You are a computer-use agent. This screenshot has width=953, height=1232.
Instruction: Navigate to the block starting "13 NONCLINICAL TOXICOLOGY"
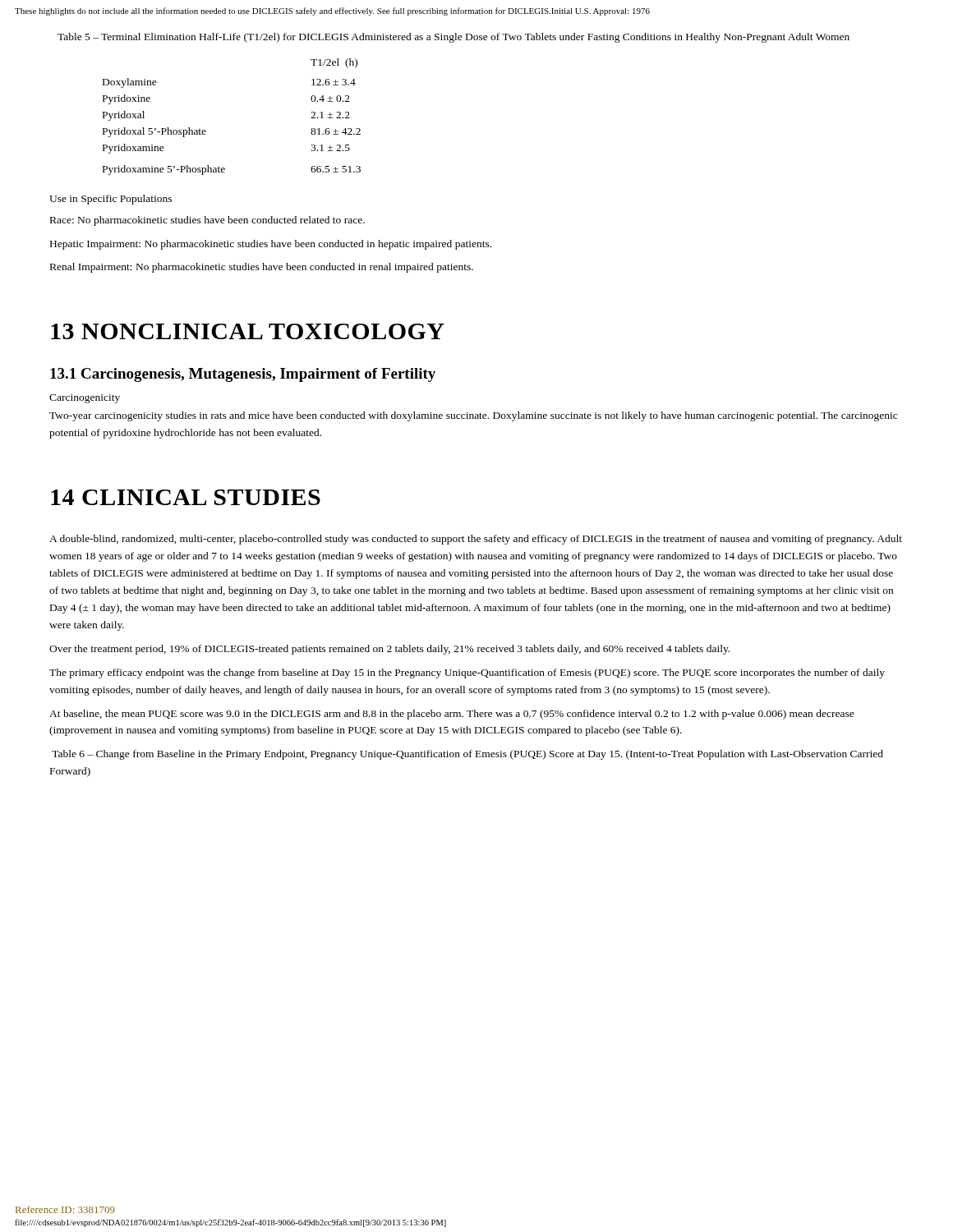(247, 331)
